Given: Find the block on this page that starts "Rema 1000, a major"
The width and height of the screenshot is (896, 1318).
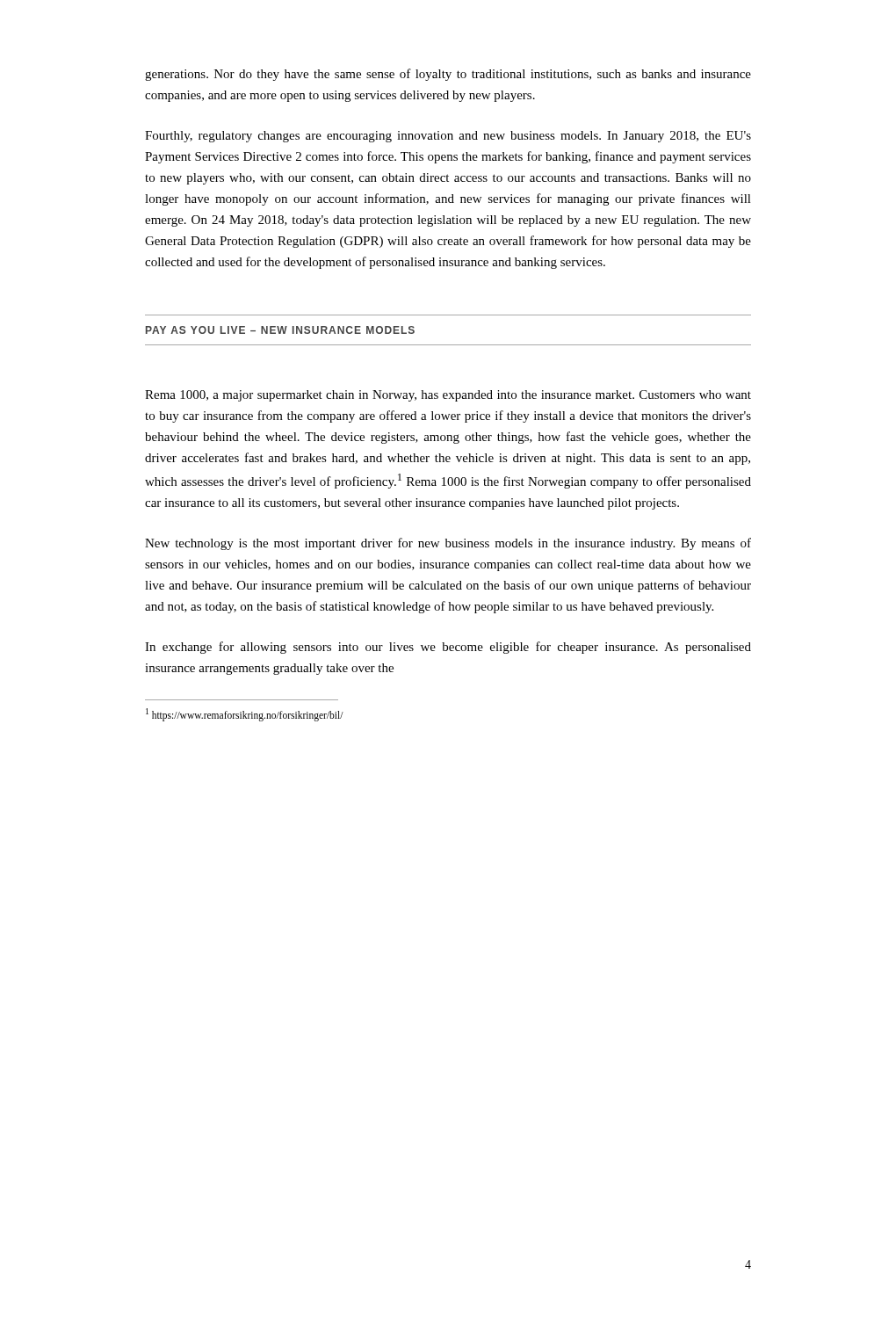Looking at the screenshot, I should pos(448,449).
